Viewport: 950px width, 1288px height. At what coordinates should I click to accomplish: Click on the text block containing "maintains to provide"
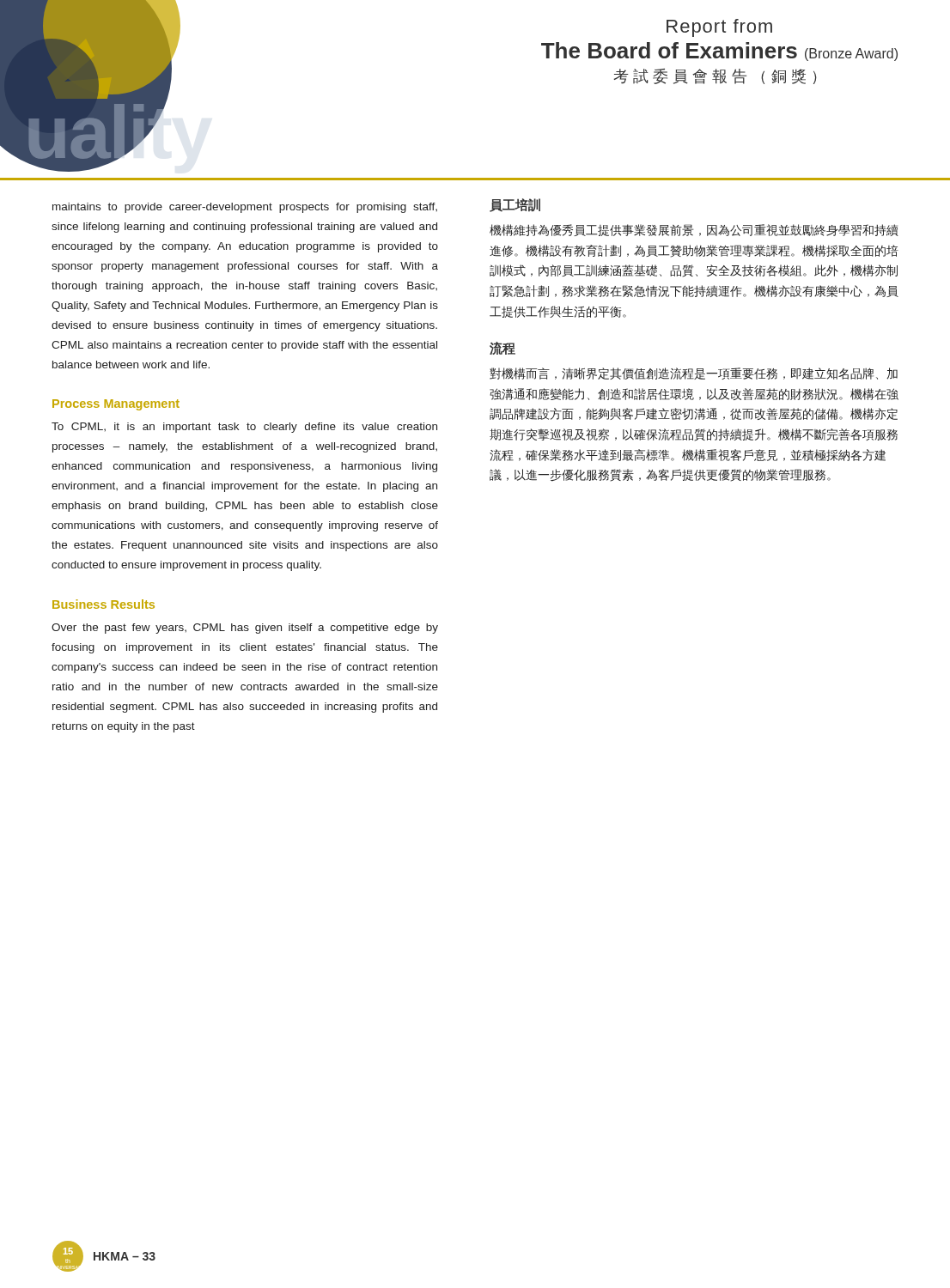245,285
